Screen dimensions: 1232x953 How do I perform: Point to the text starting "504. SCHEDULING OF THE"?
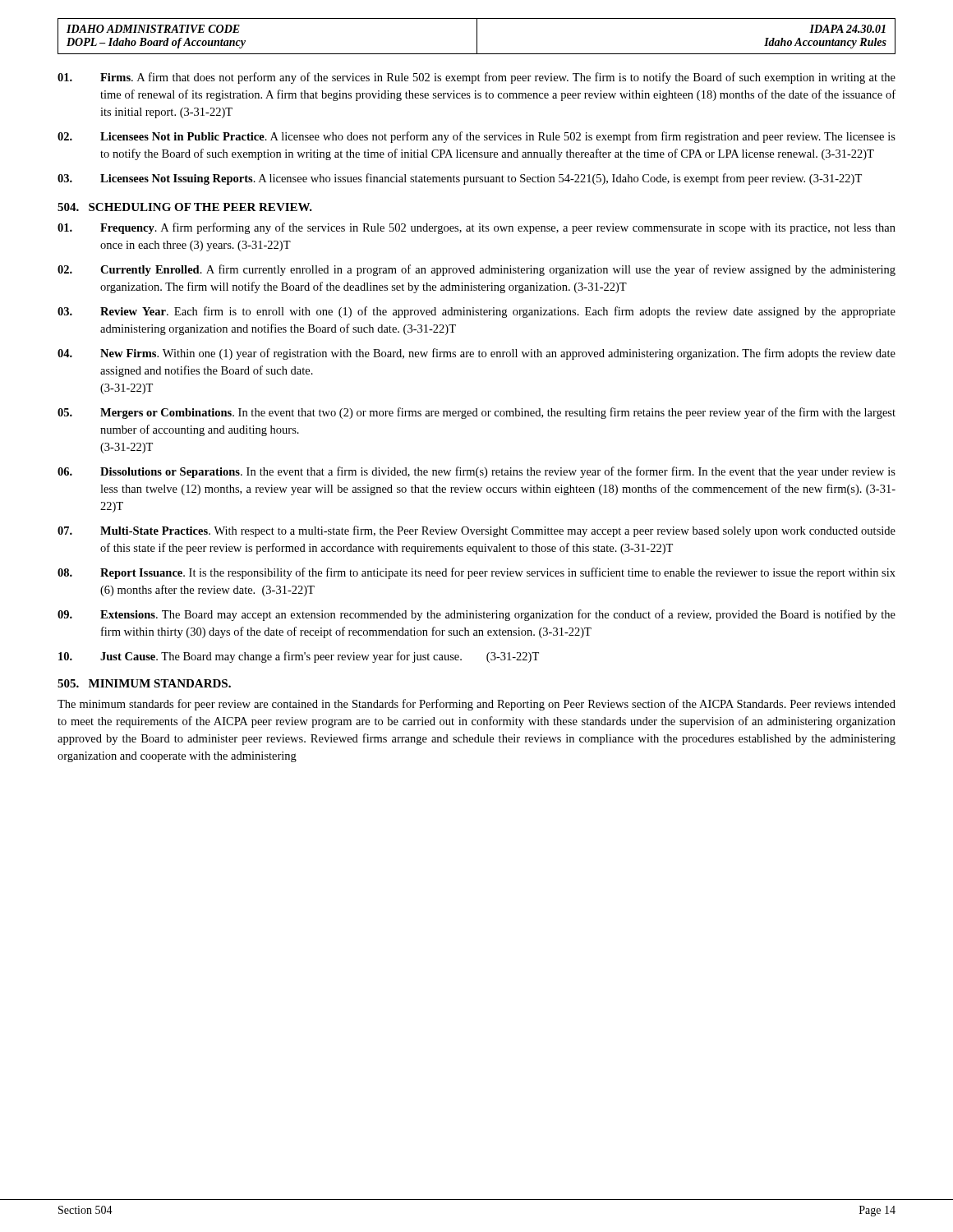point(185,207)
